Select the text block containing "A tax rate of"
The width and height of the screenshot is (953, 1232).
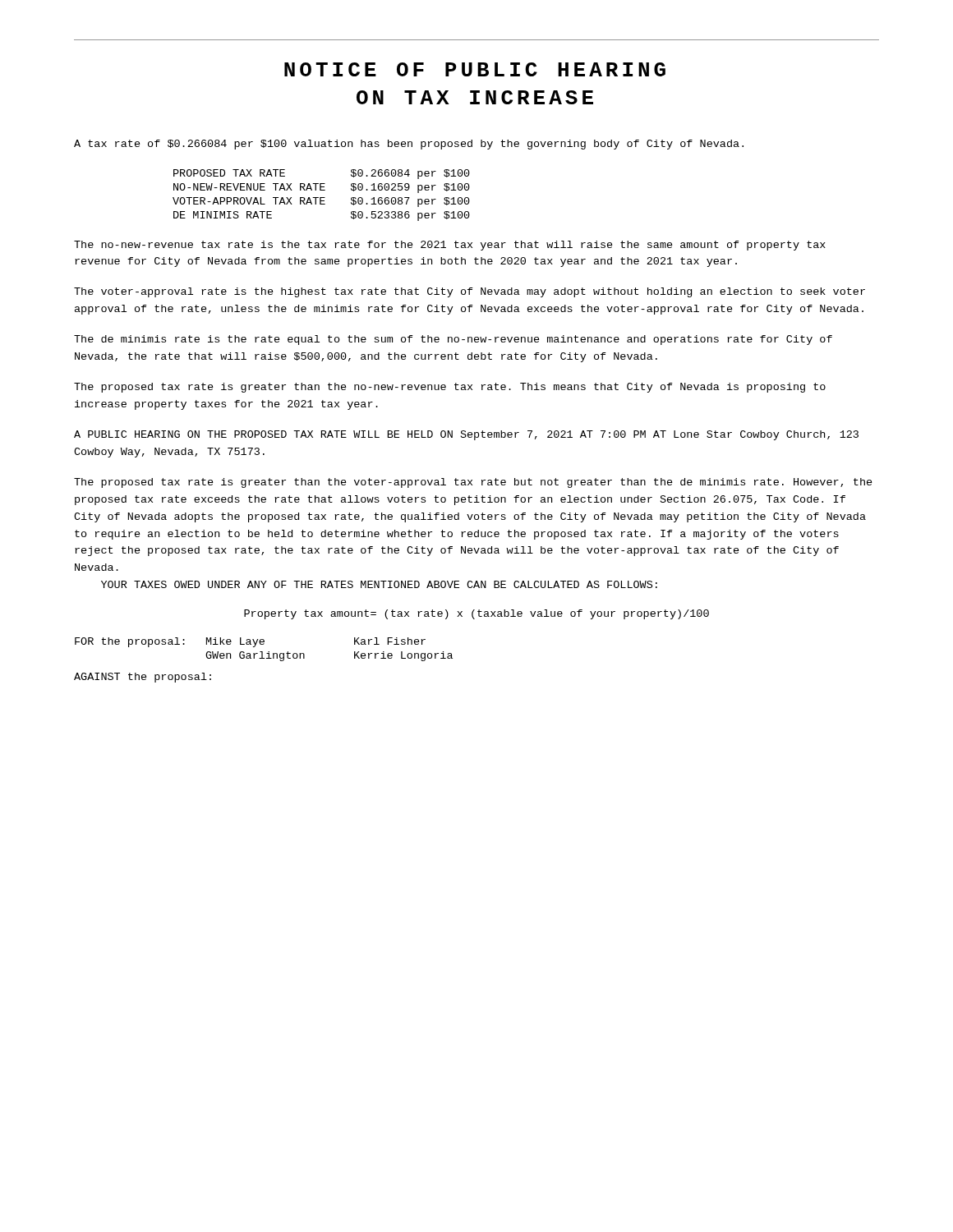410,144
